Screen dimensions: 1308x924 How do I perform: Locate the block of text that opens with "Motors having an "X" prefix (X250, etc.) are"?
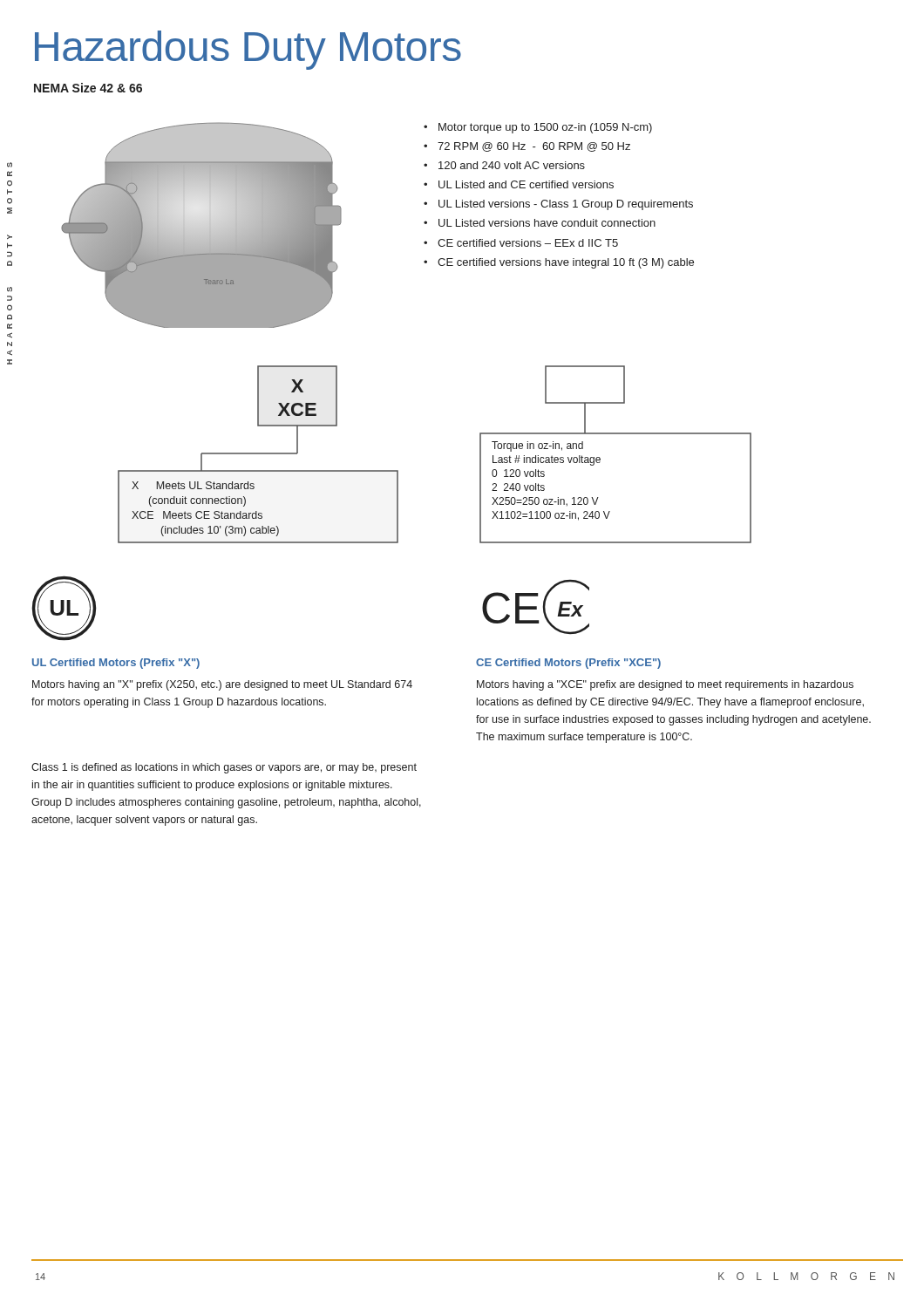click(x=228, y=693)
